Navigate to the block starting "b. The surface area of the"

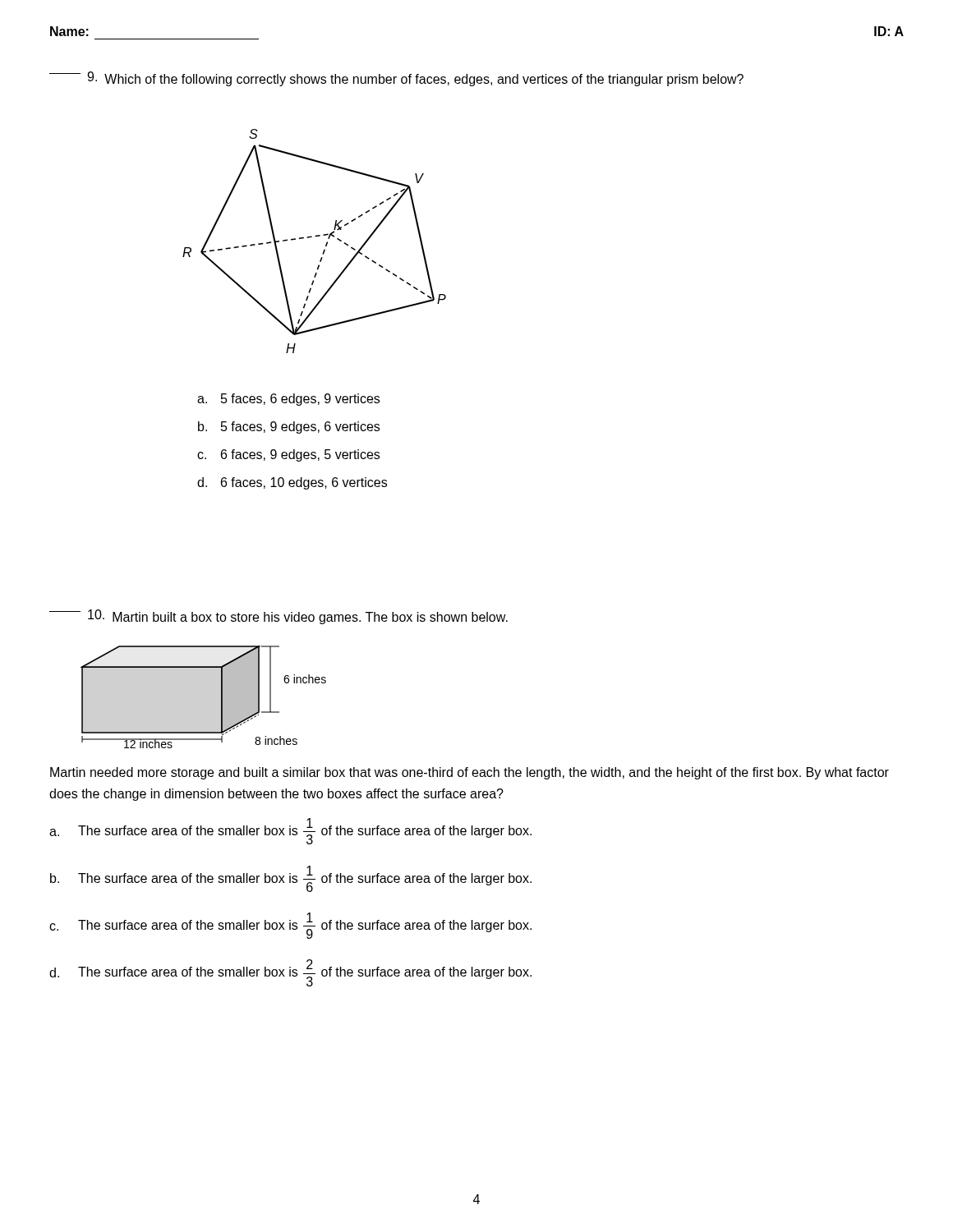pyautogui.click(x=291, y=879)
